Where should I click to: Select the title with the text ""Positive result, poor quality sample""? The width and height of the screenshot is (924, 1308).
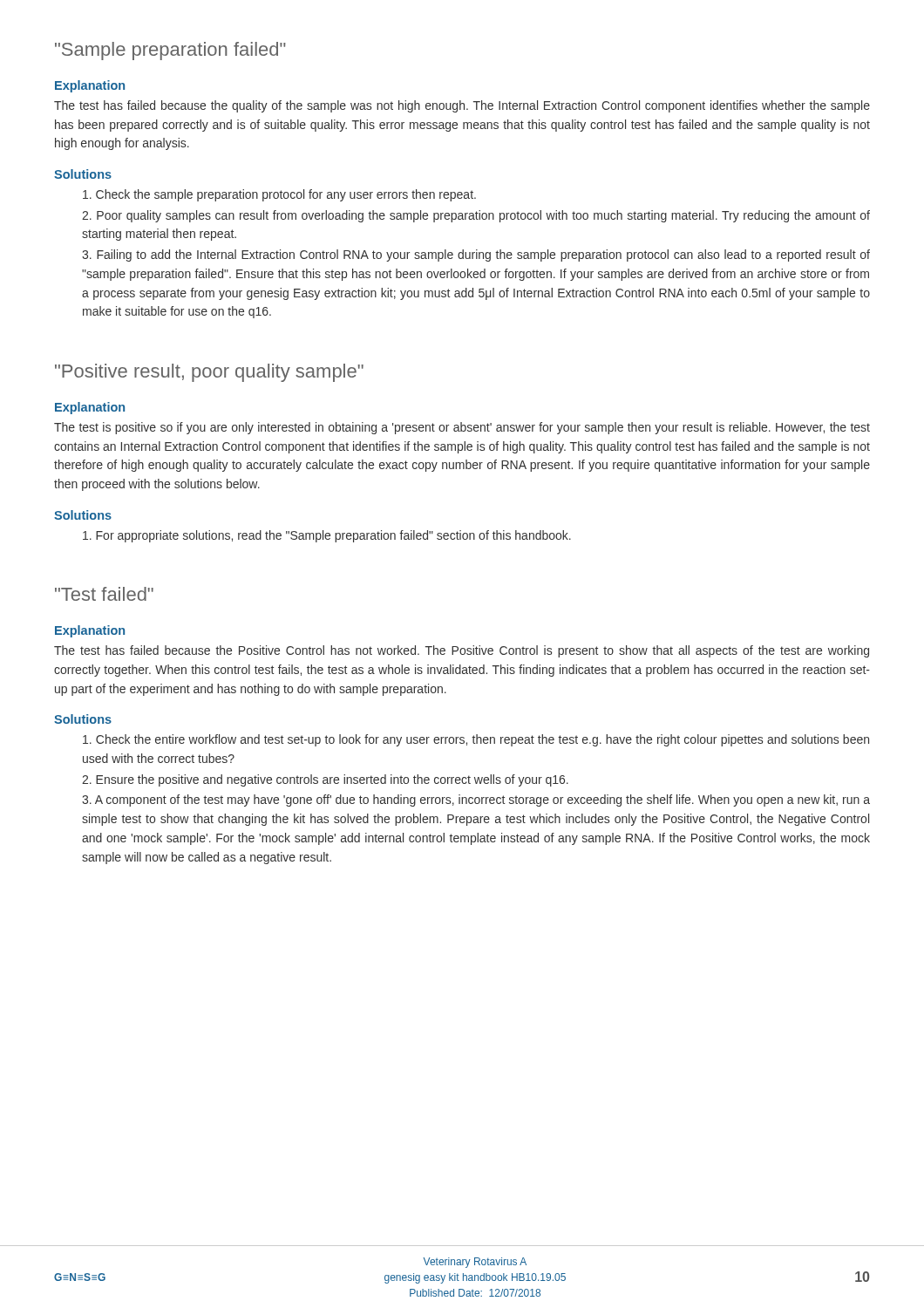tap(209, 371)
